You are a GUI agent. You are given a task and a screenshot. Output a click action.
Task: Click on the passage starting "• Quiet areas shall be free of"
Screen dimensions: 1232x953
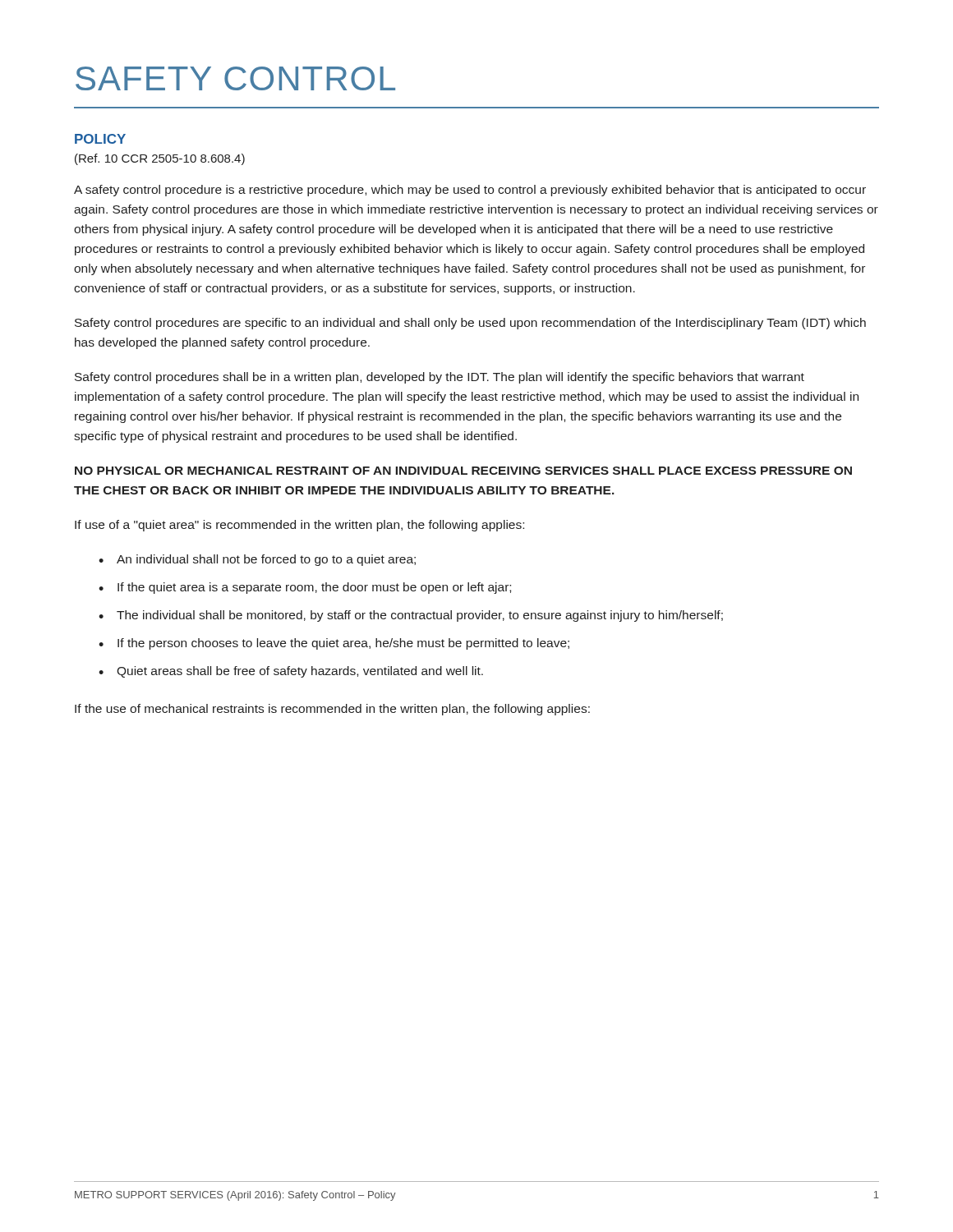click(291, 673)
